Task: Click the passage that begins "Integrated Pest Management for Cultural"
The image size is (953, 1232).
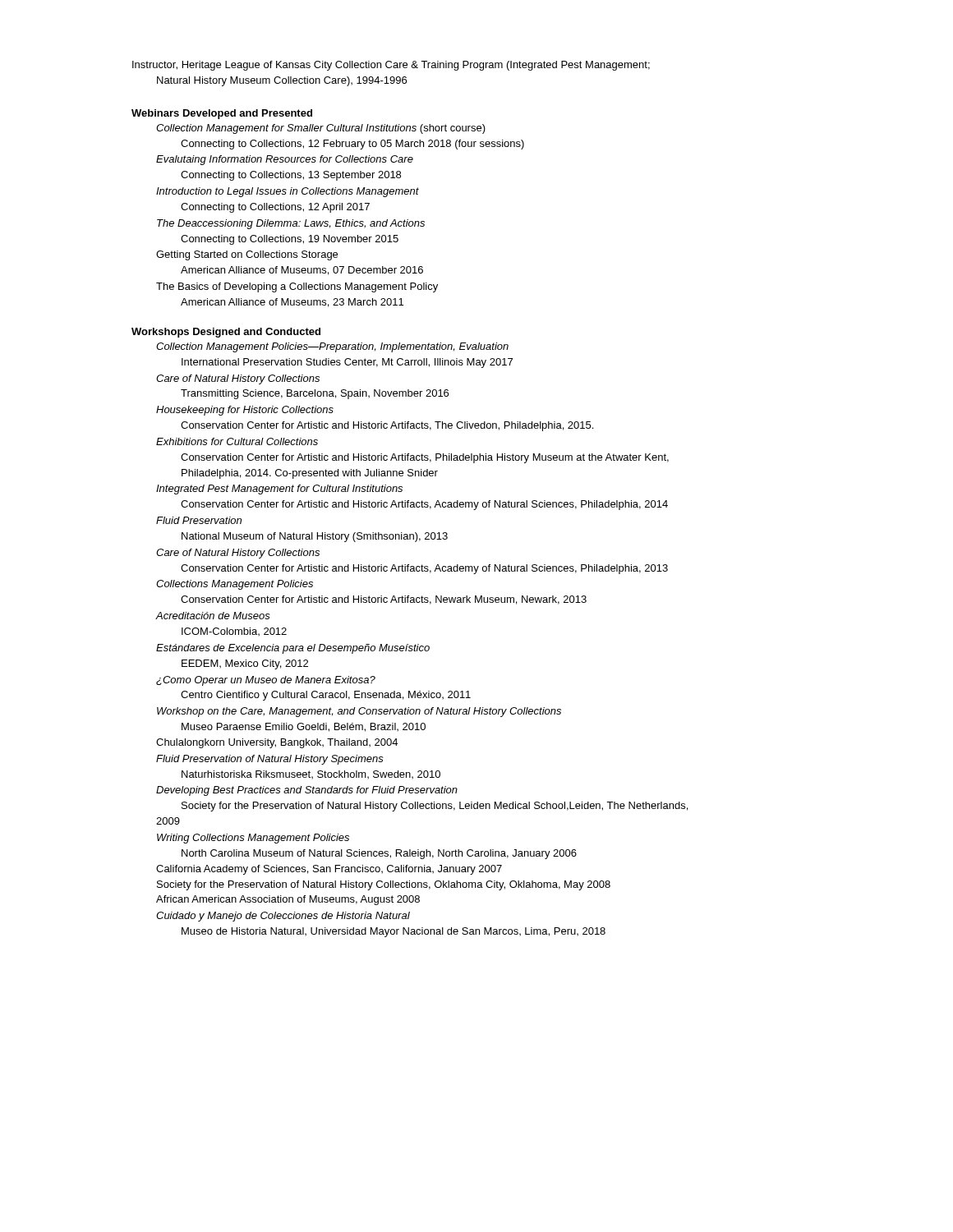Action: click(x=412, y=496)
